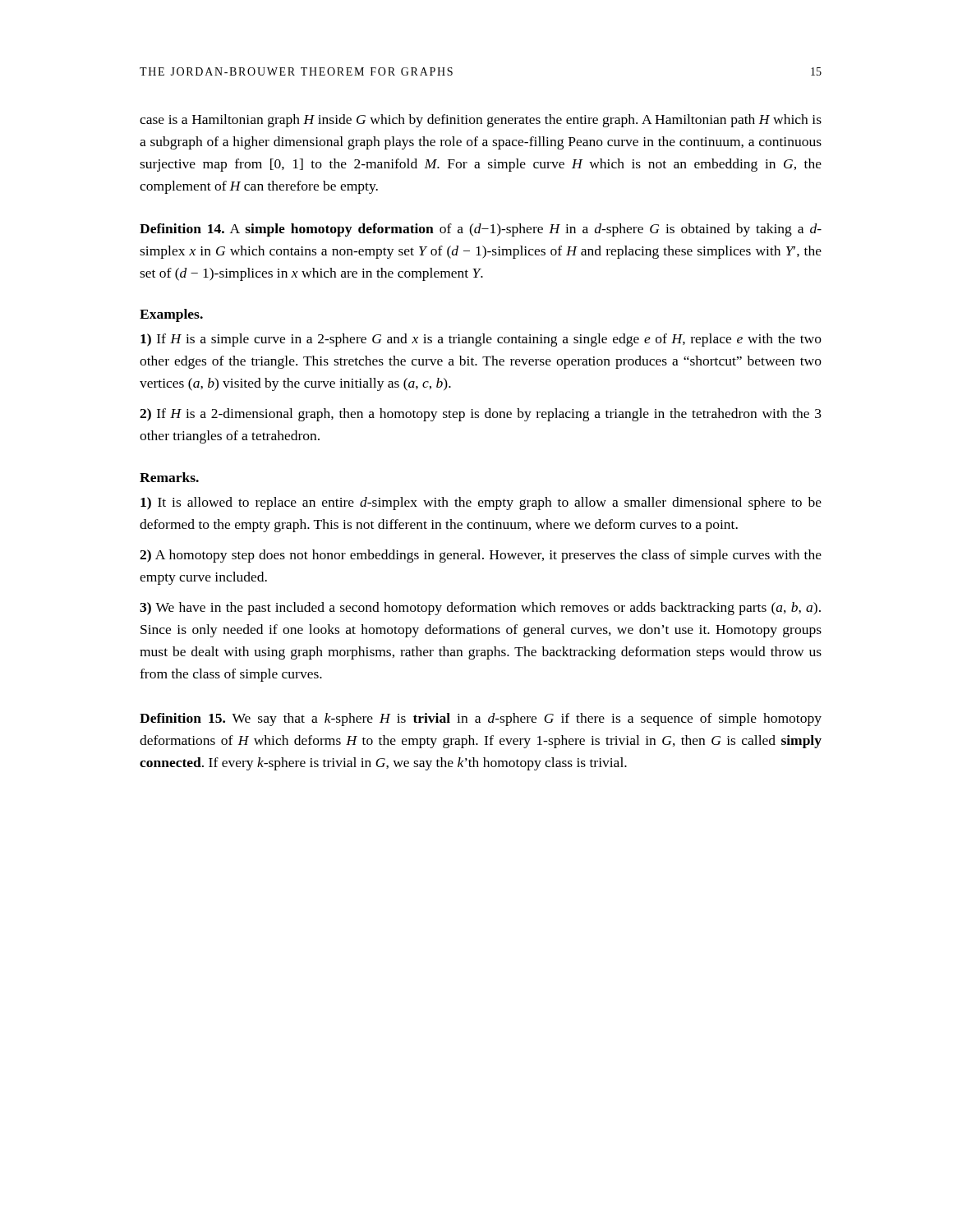The height and width of the screenshot is (1232, 953).
Task: Click on the list item that says "1) If H is"
Action: point(481,361)
